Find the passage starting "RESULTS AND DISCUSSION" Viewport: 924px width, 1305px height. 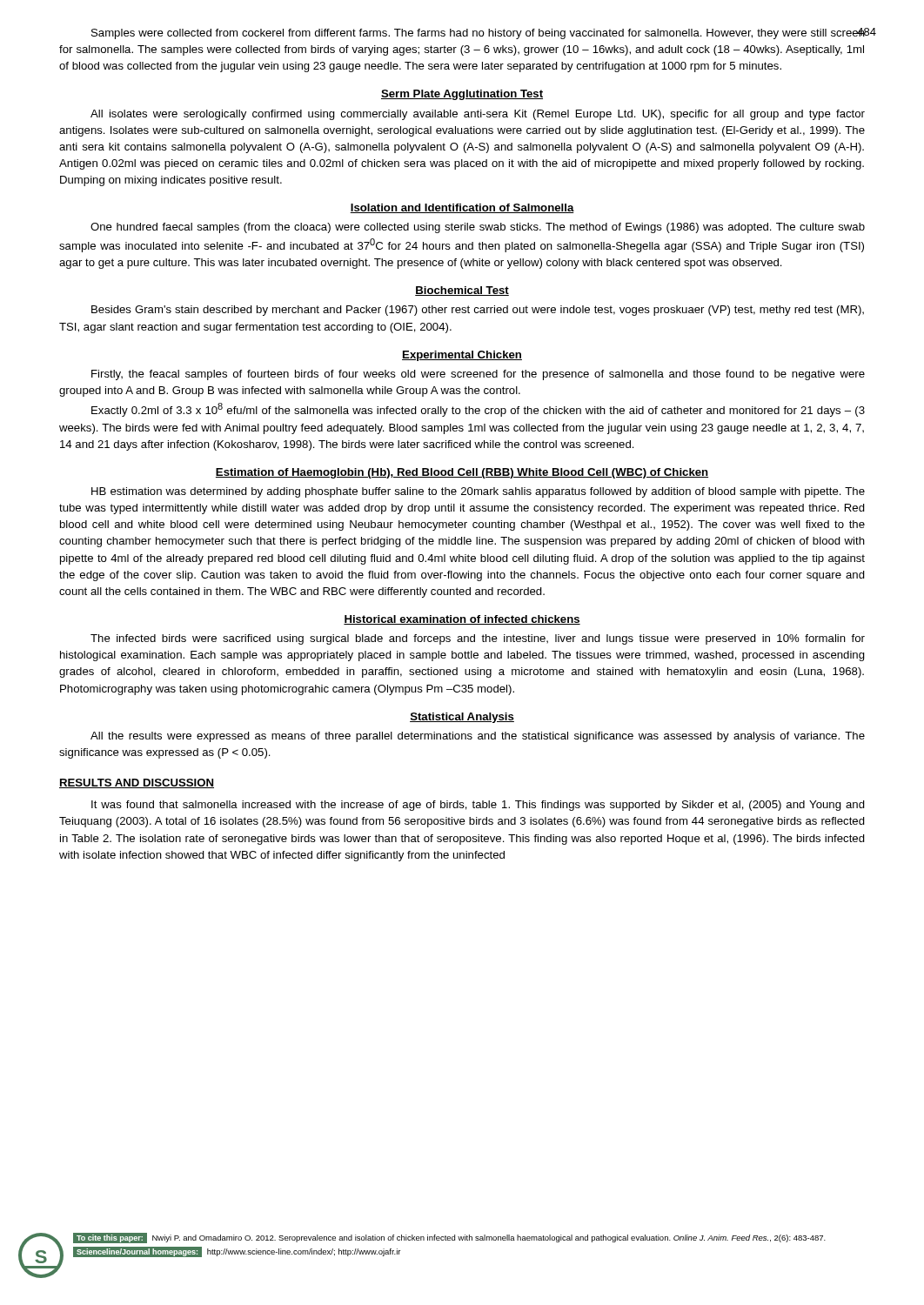137,783
